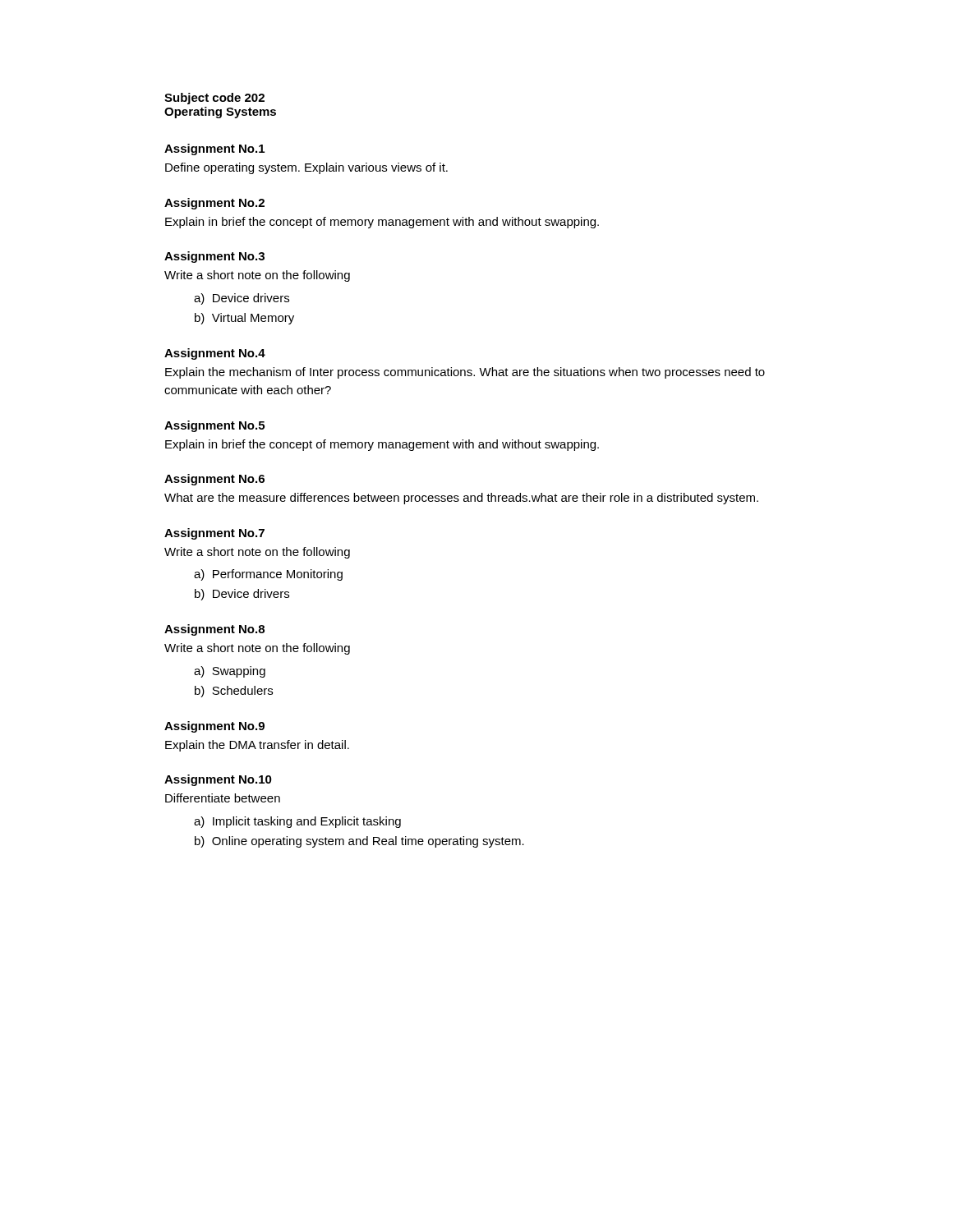Find the text block starting "Assignment No.3"
953x1232 pixels.
point(215,256)
